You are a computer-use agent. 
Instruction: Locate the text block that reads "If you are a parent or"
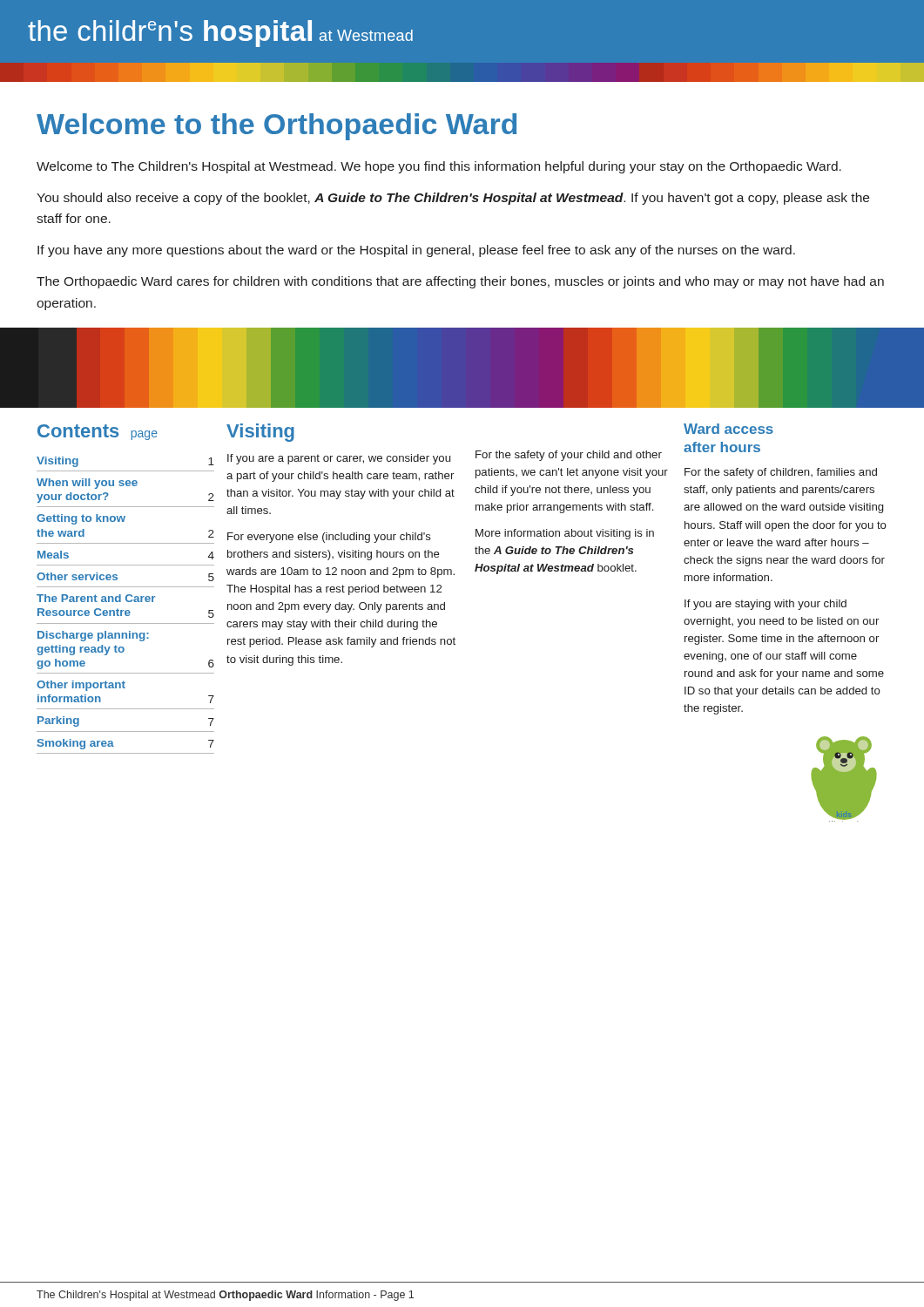[340, 484]
